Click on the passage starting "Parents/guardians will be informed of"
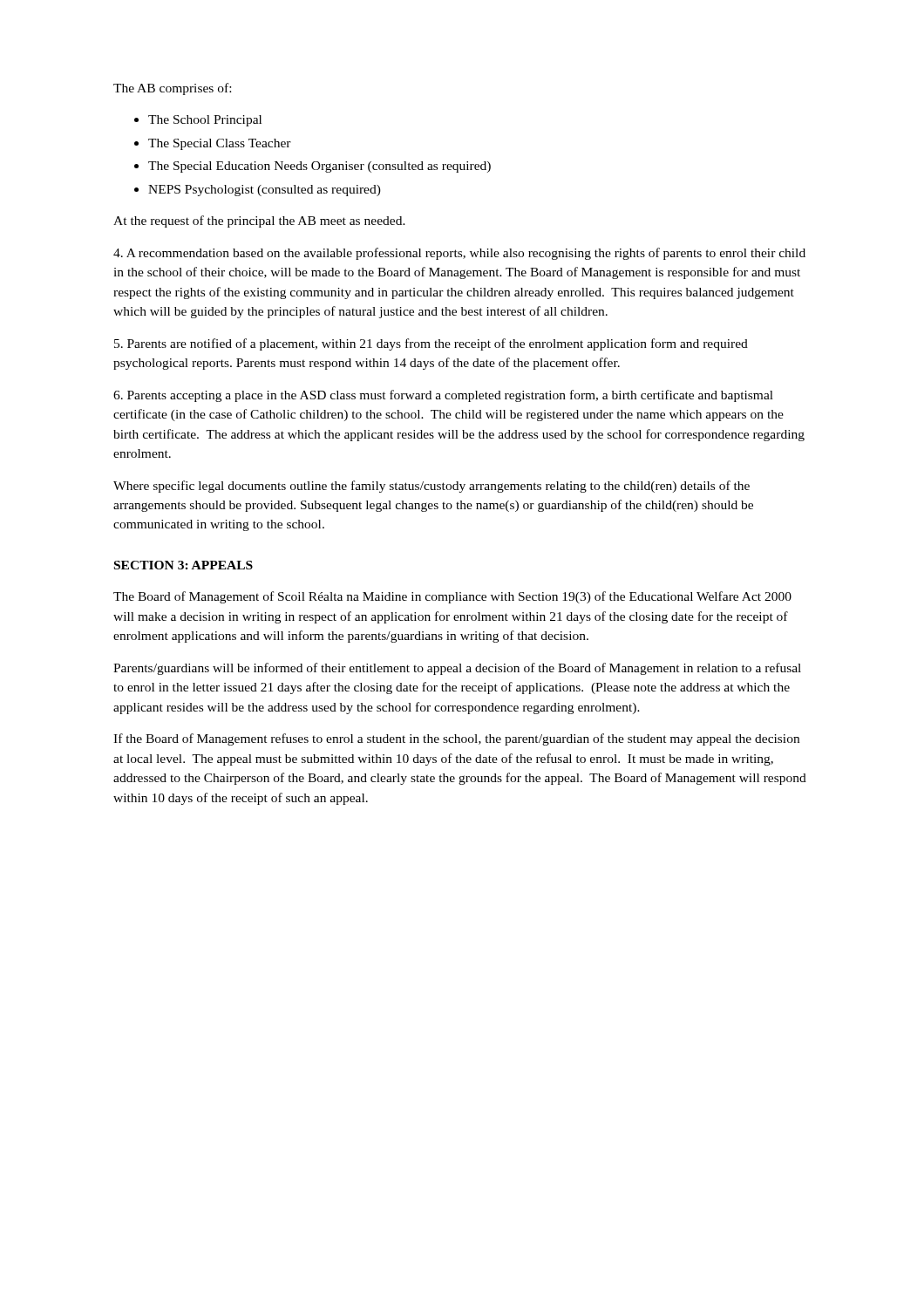924x1308 pixels. tap(462, 688)
